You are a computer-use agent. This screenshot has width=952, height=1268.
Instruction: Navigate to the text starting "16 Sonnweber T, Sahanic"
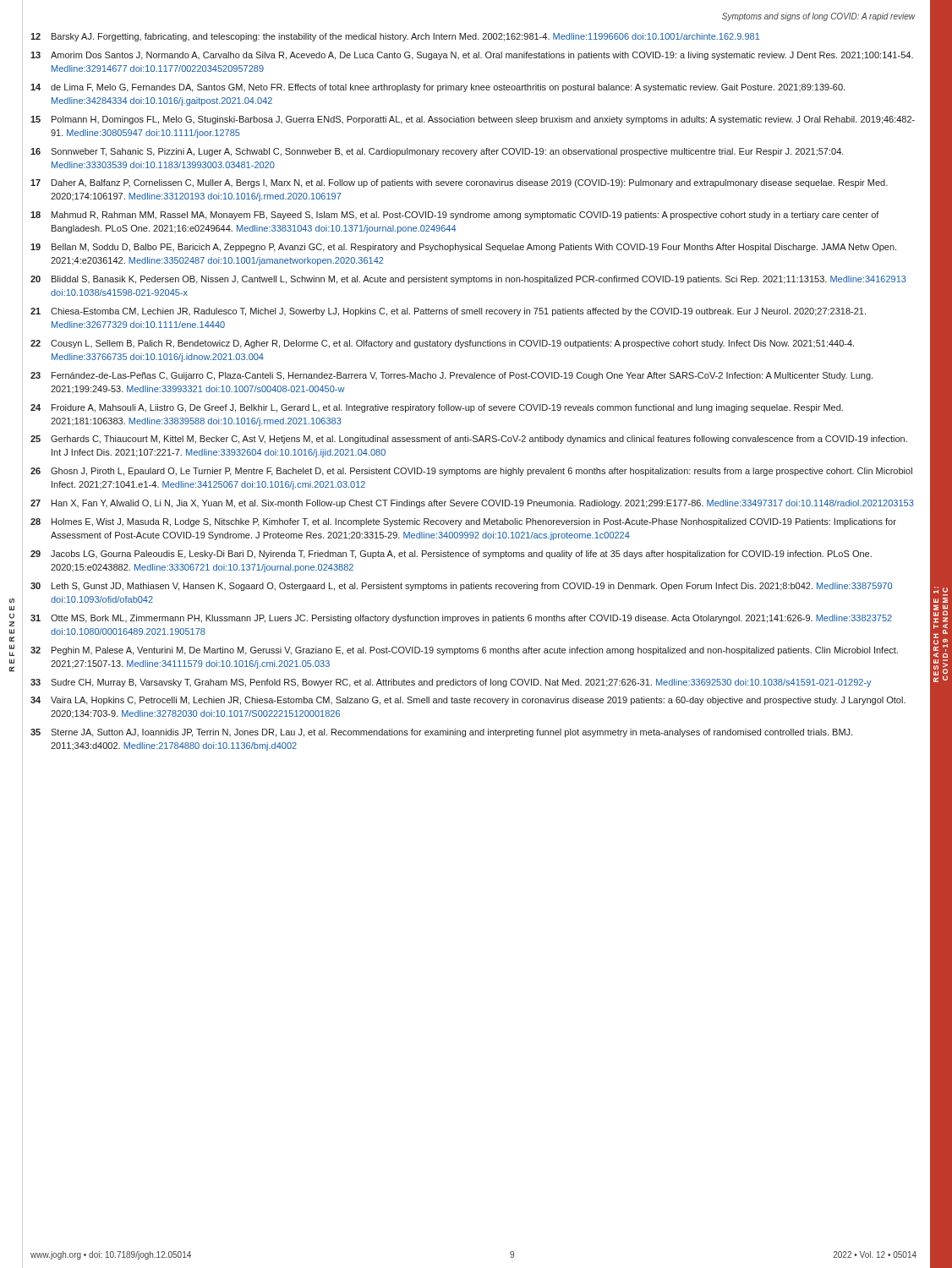point(473,158)
